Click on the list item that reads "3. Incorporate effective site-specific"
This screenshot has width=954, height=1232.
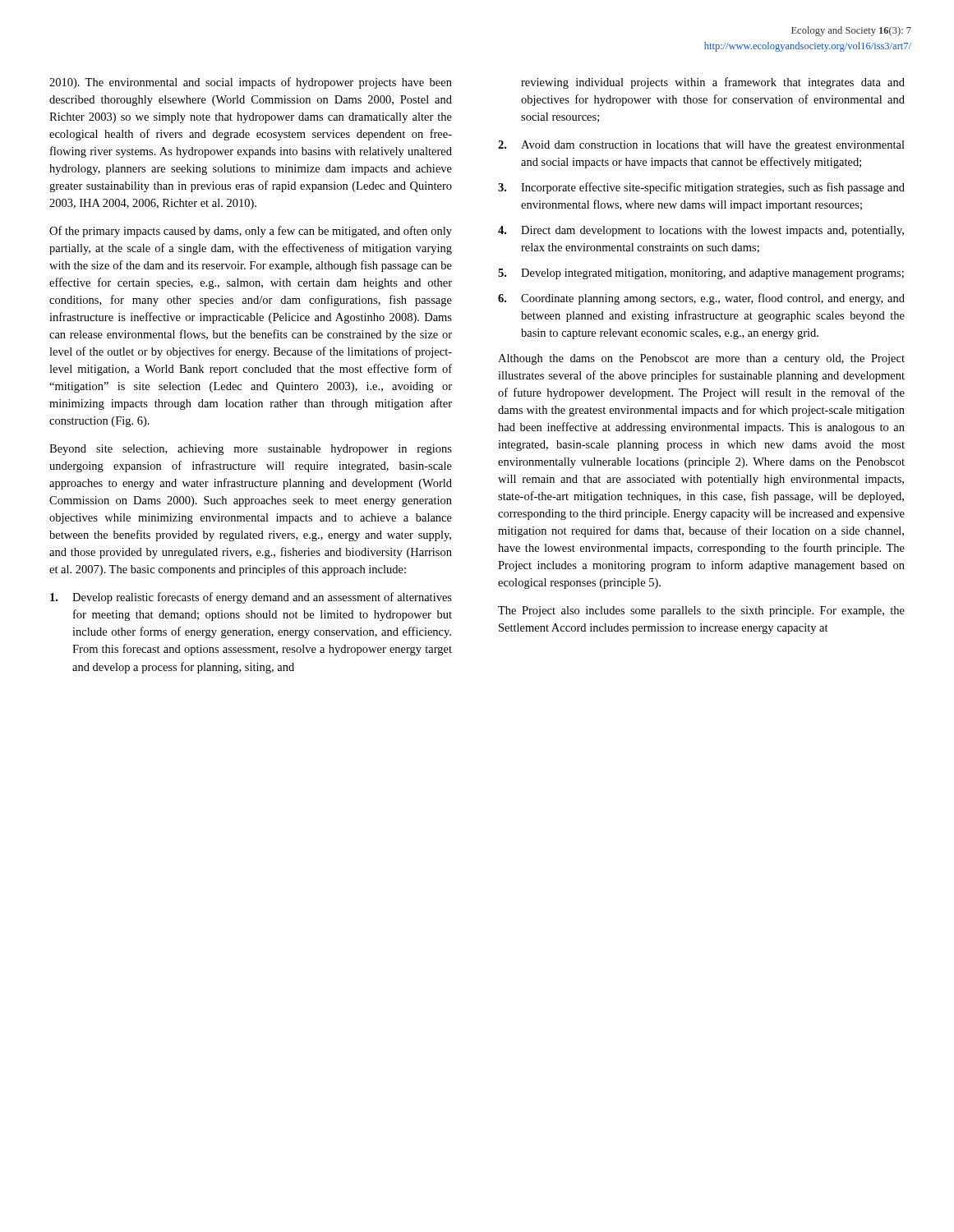click(x=701, y=196)
